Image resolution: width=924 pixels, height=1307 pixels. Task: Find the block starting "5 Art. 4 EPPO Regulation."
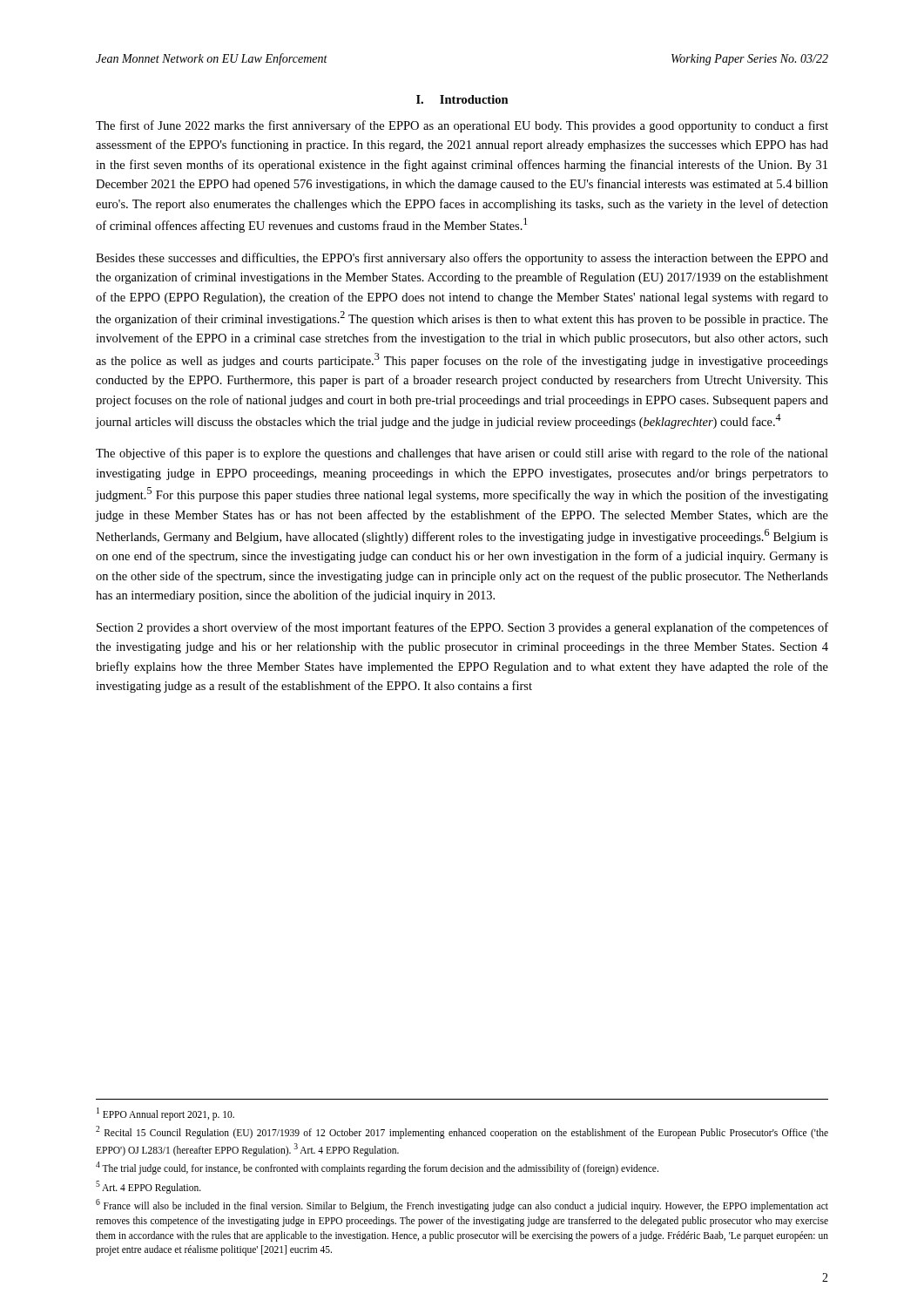click(149, 1186)
